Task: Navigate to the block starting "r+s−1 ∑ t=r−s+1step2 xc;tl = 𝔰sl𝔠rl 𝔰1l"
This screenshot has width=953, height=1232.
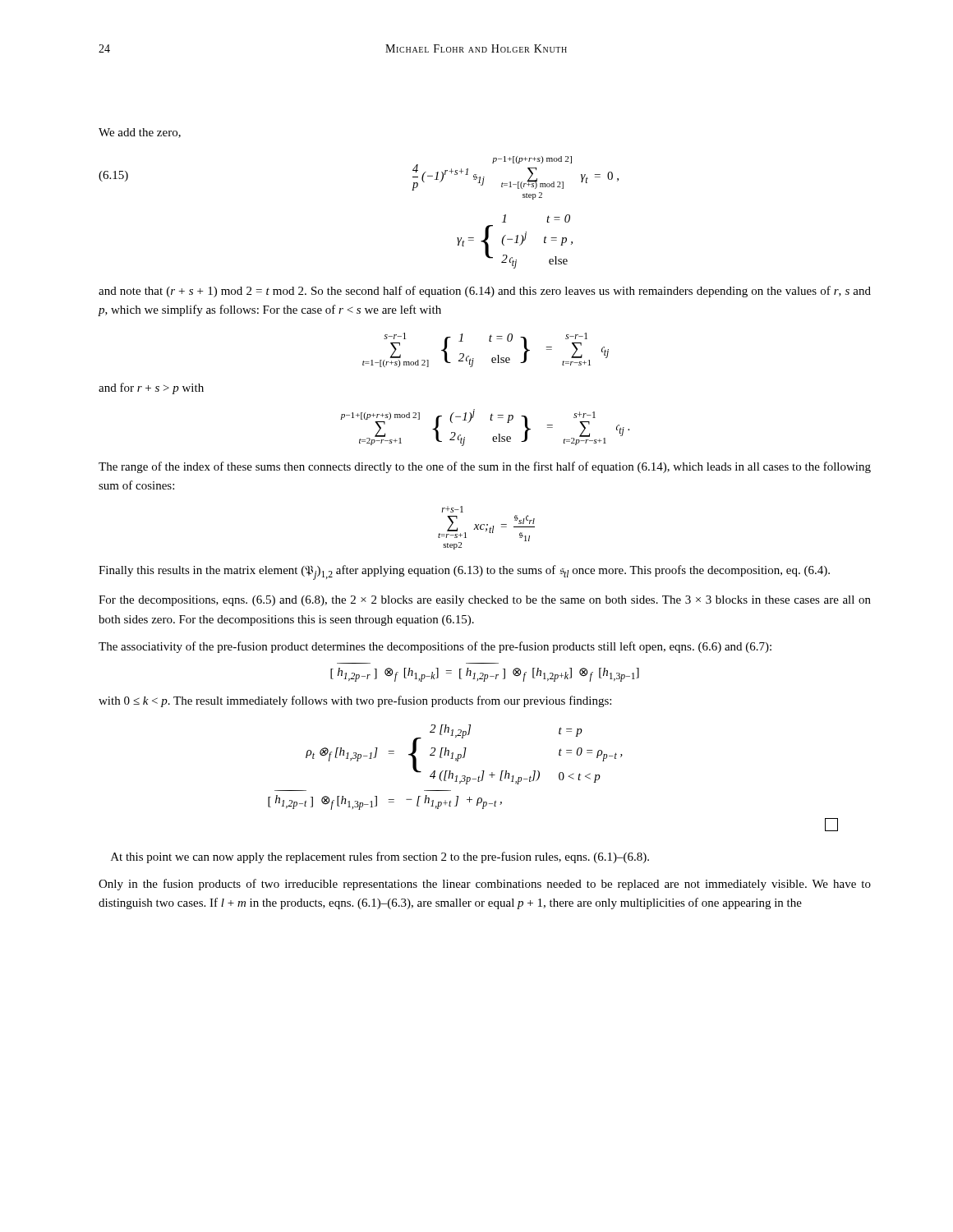Action: coord(486,527)
